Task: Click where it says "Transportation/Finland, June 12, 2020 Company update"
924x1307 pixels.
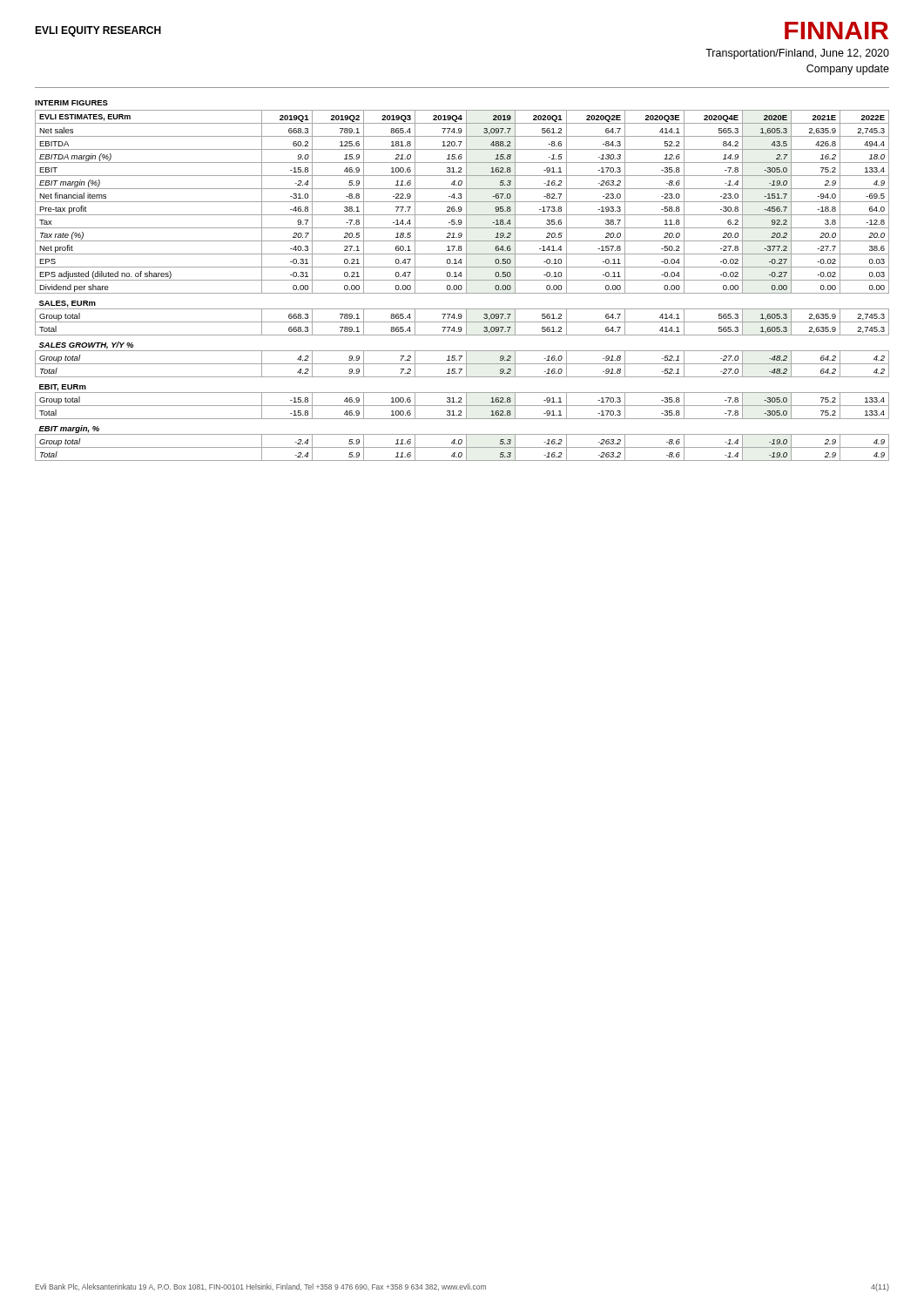Action: pyautogui.click(x=797, y=61)
